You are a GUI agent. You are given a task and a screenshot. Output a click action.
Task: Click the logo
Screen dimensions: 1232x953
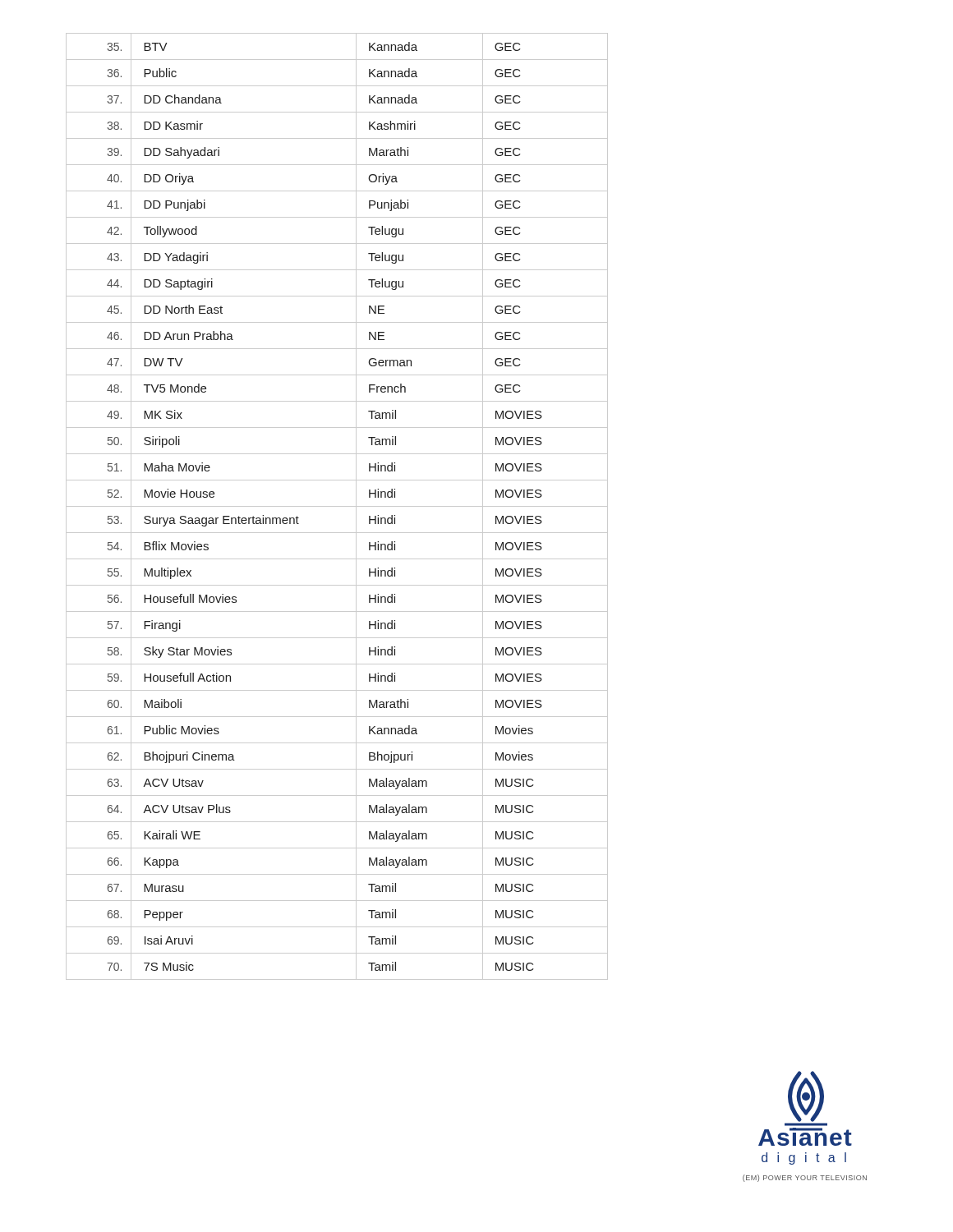(x=805, y=1124)
